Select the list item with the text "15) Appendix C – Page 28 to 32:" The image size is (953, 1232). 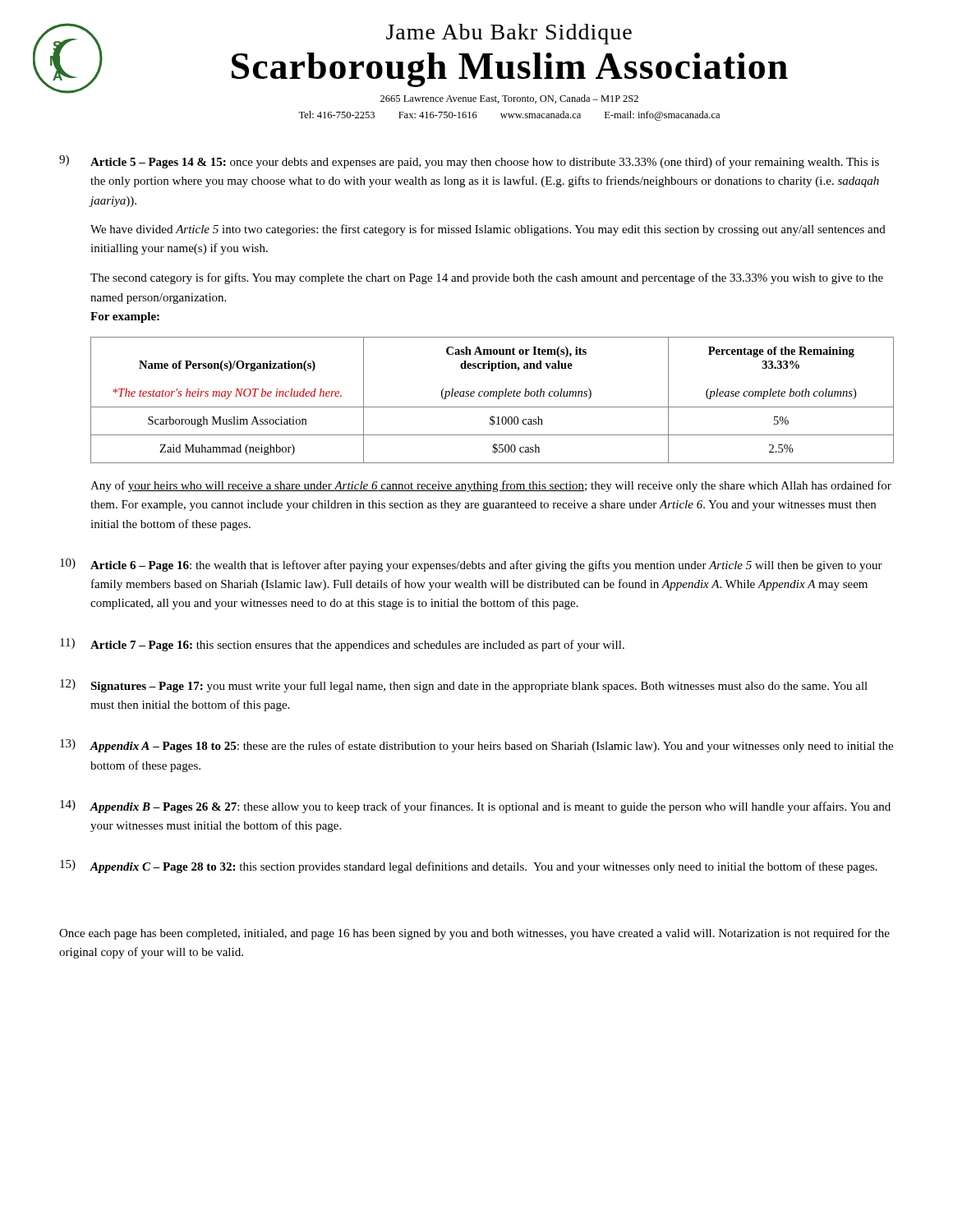click(x=476, y=873)
